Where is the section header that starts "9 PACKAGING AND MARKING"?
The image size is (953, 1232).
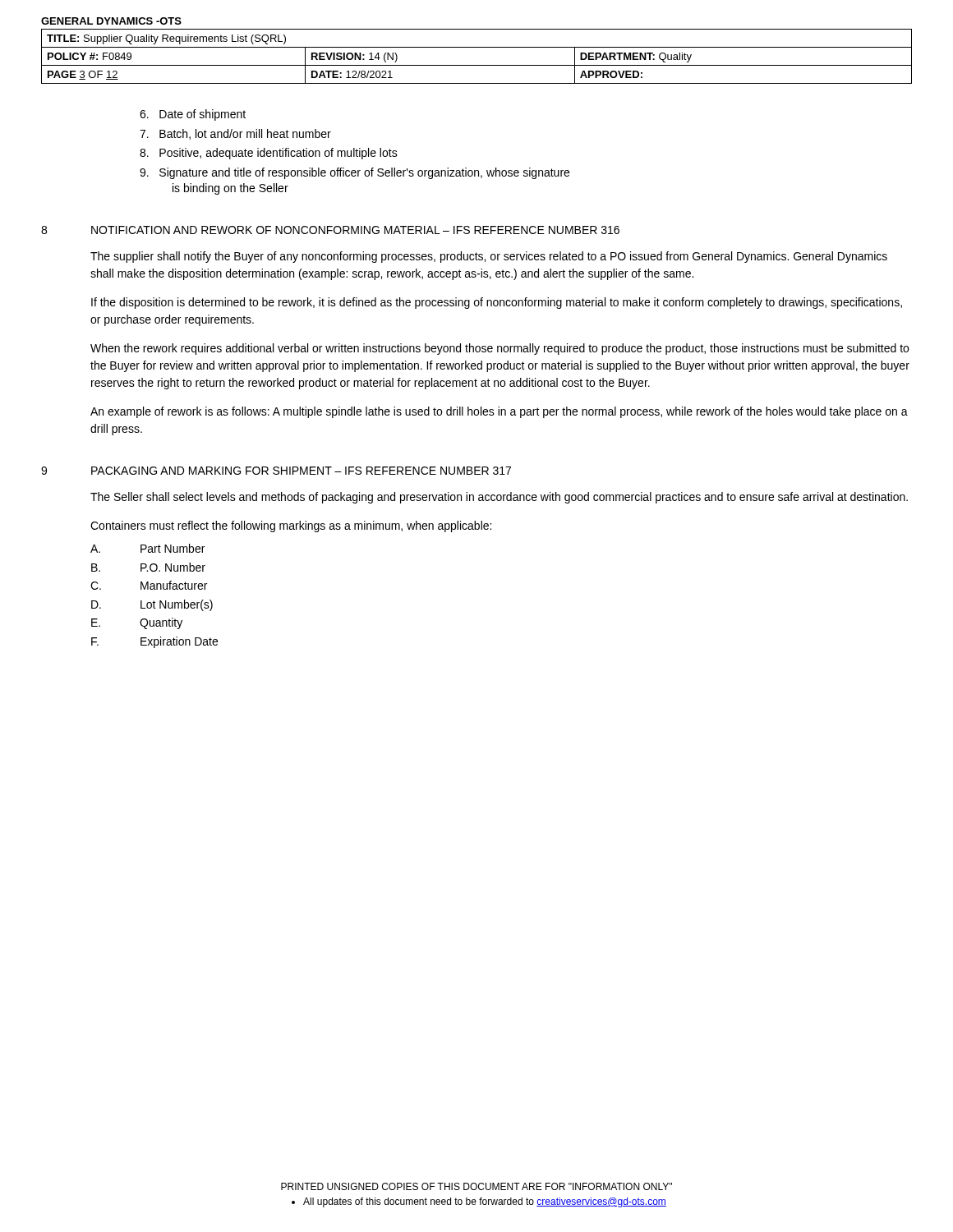pyautogui.click(x=276, y=471)
